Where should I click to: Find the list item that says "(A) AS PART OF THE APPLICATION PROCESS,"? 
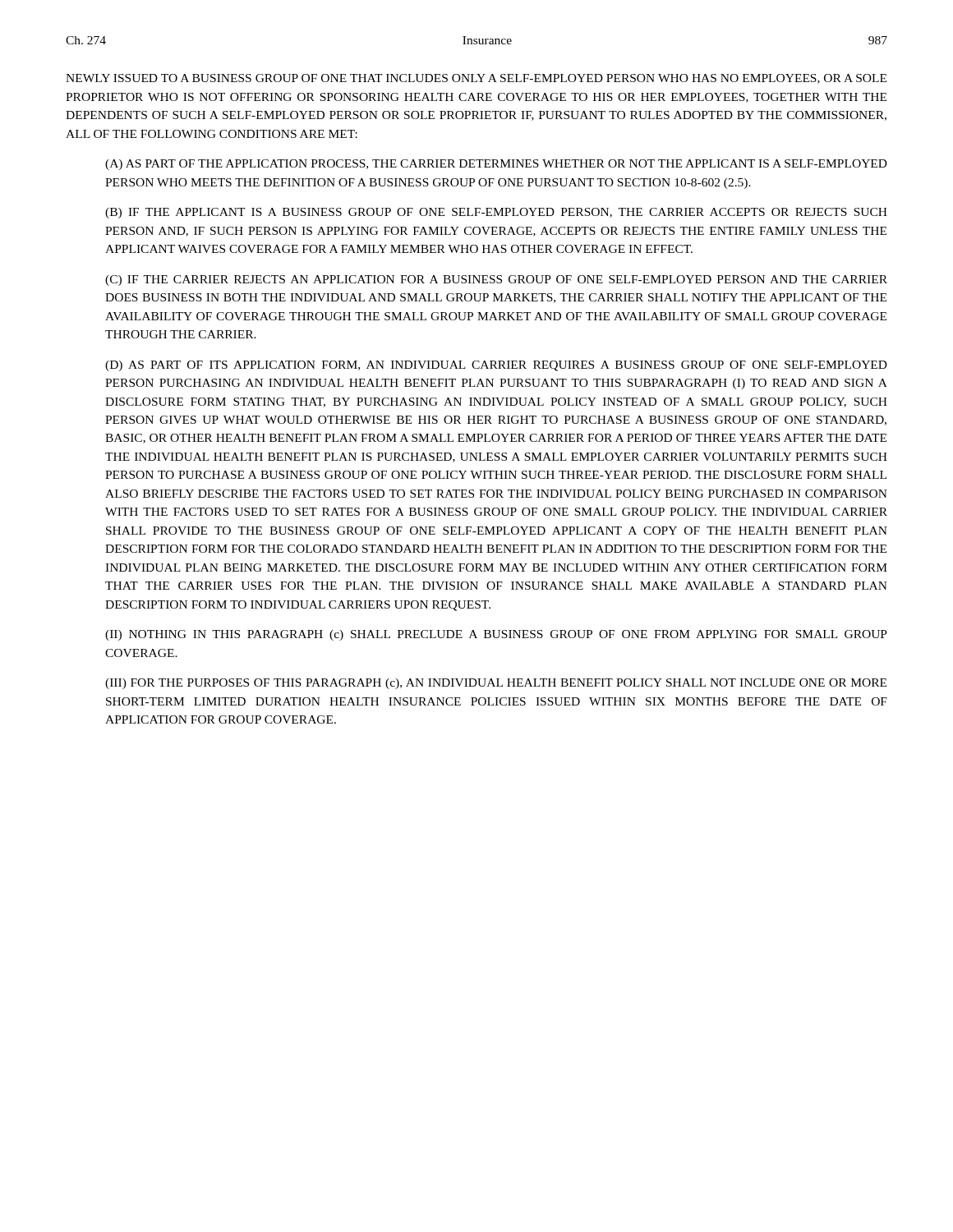pos(496,173)
